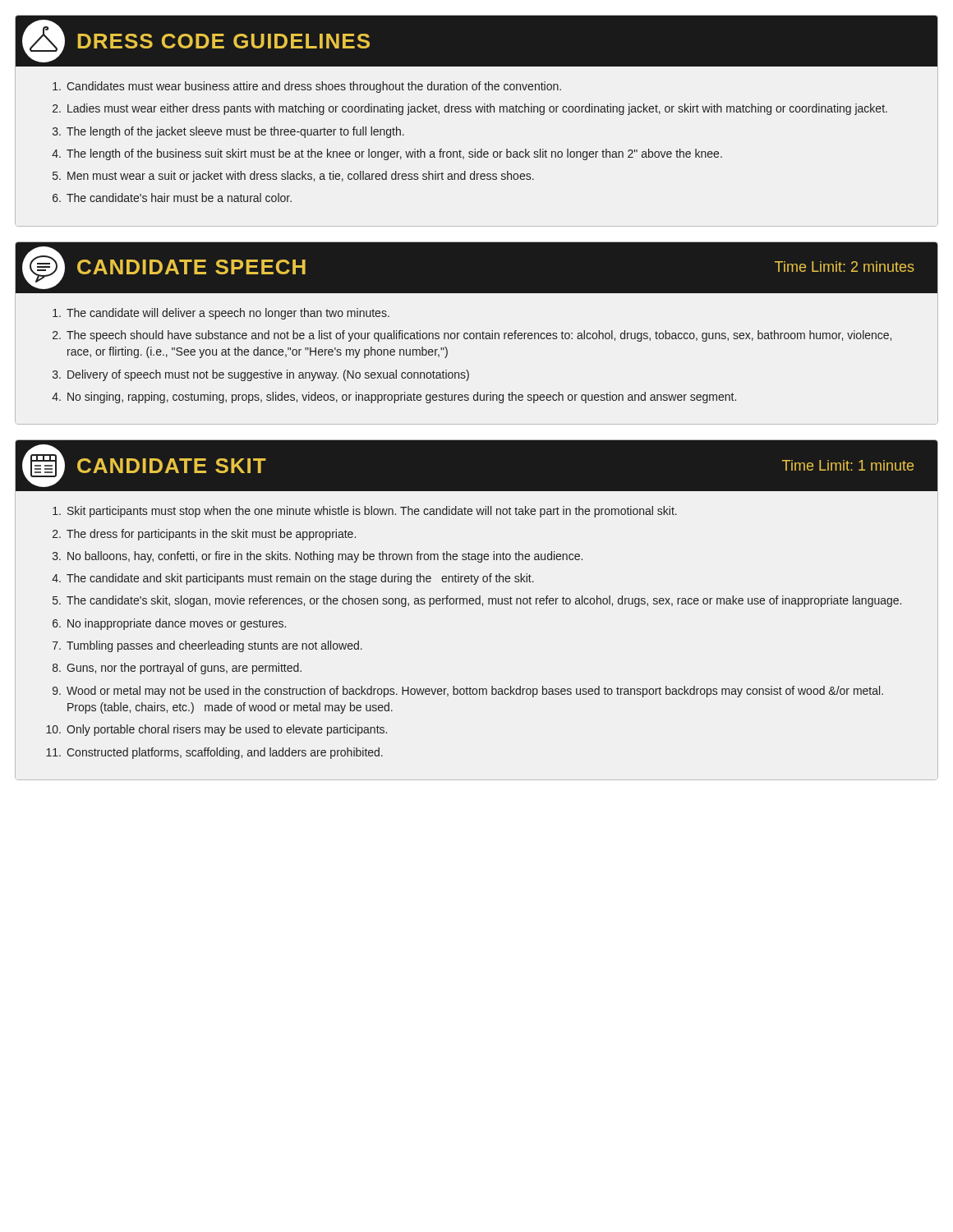Navigate to the passage starting "9.Wood or metal may not be used"
Image resolution: width=953 pixels, height=1232 pixels.
476,699
